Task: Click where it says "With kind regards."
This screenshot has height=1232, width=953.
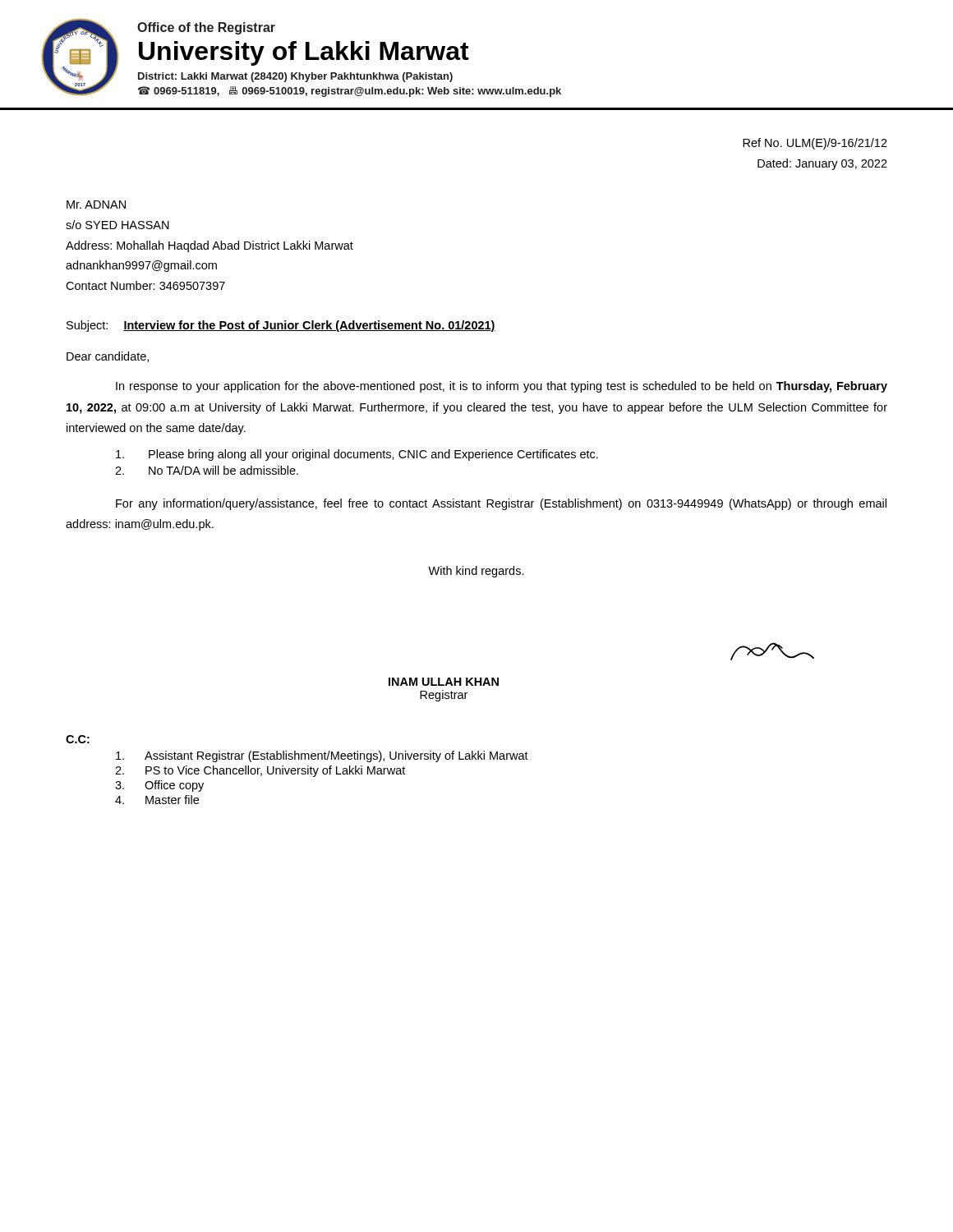Action: point(476,571)
